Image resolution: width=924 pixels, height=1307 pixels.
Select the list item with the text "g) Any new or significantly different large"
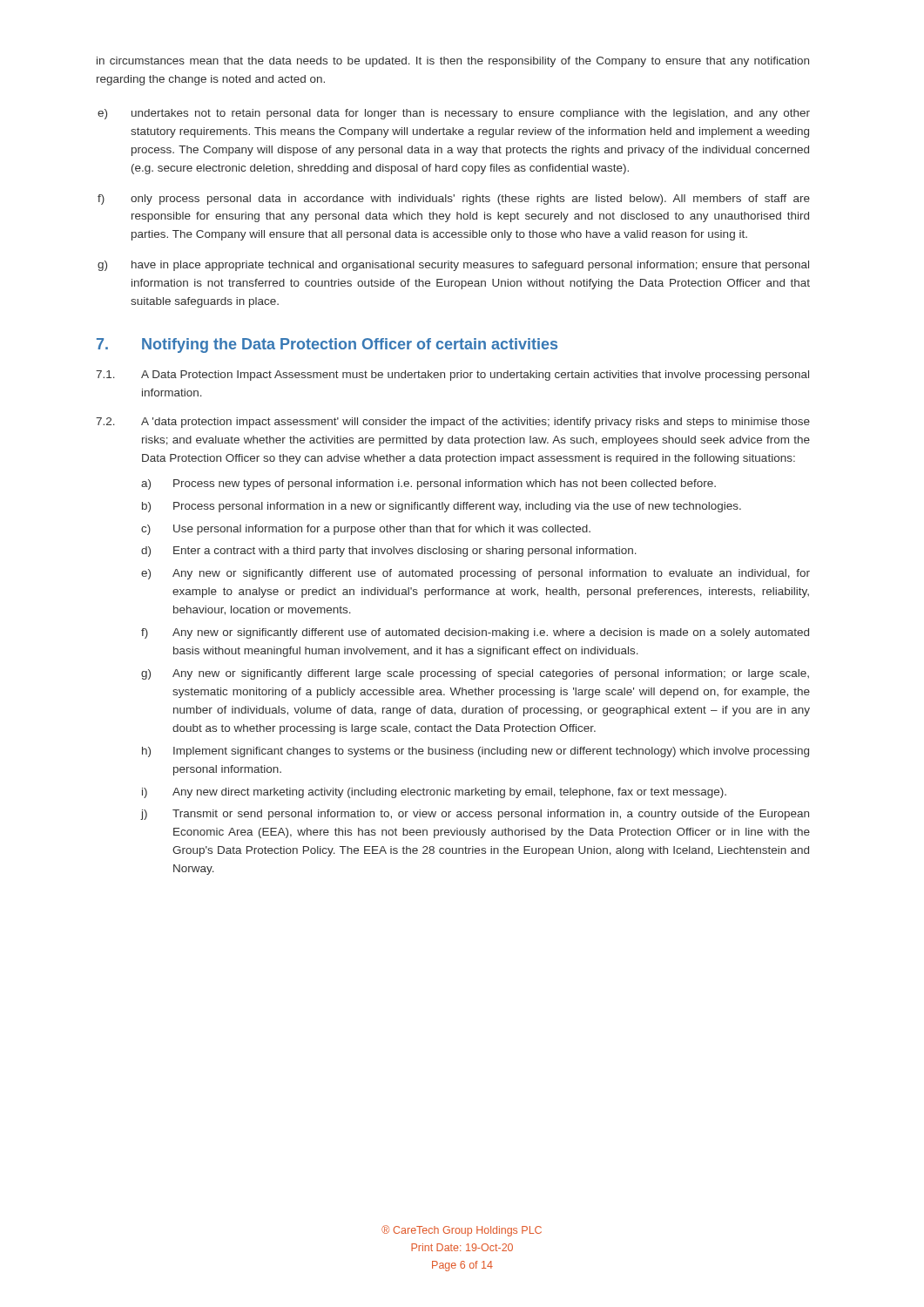475,701
